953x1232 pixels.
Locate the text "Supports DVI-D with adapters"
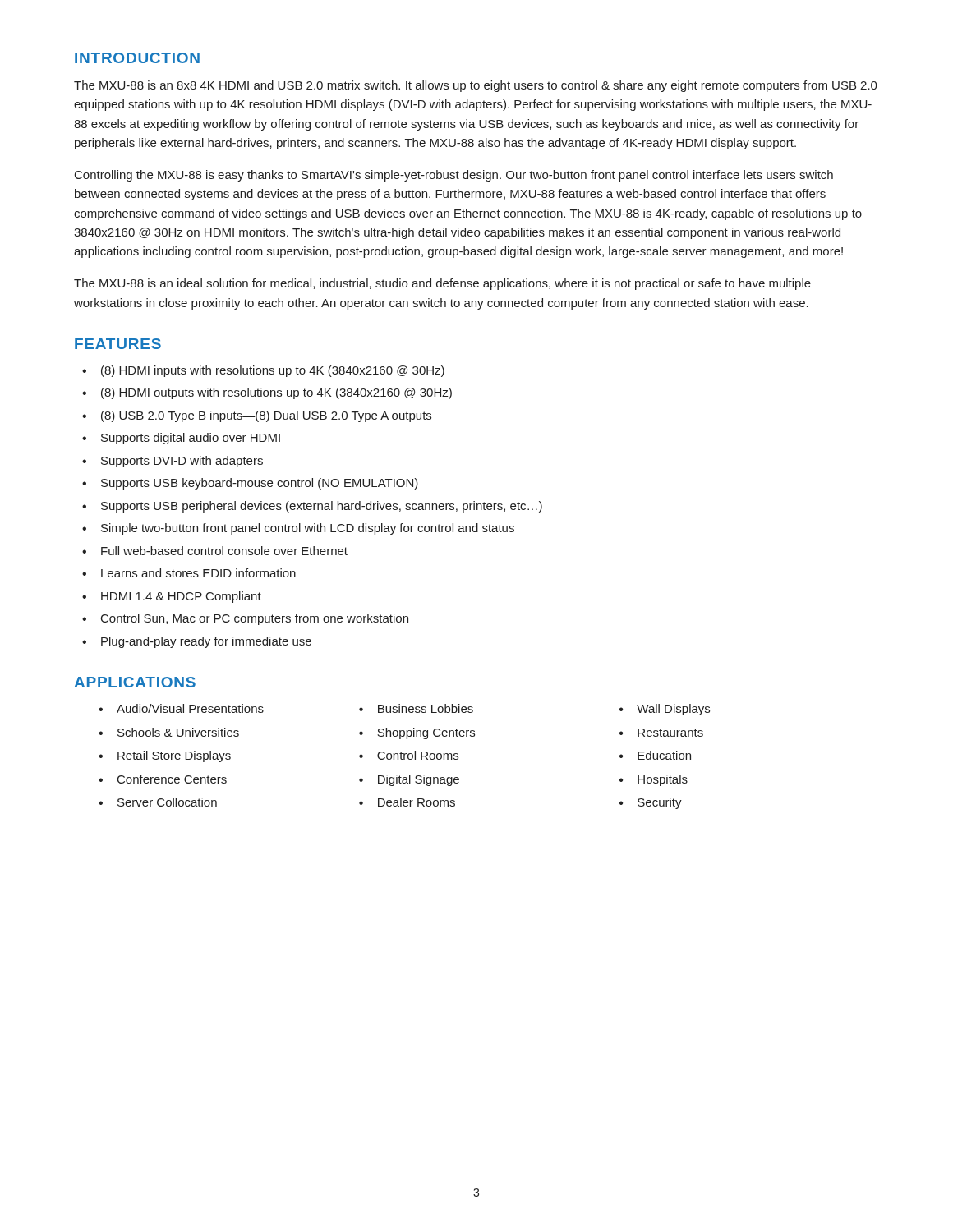point(182,460)
